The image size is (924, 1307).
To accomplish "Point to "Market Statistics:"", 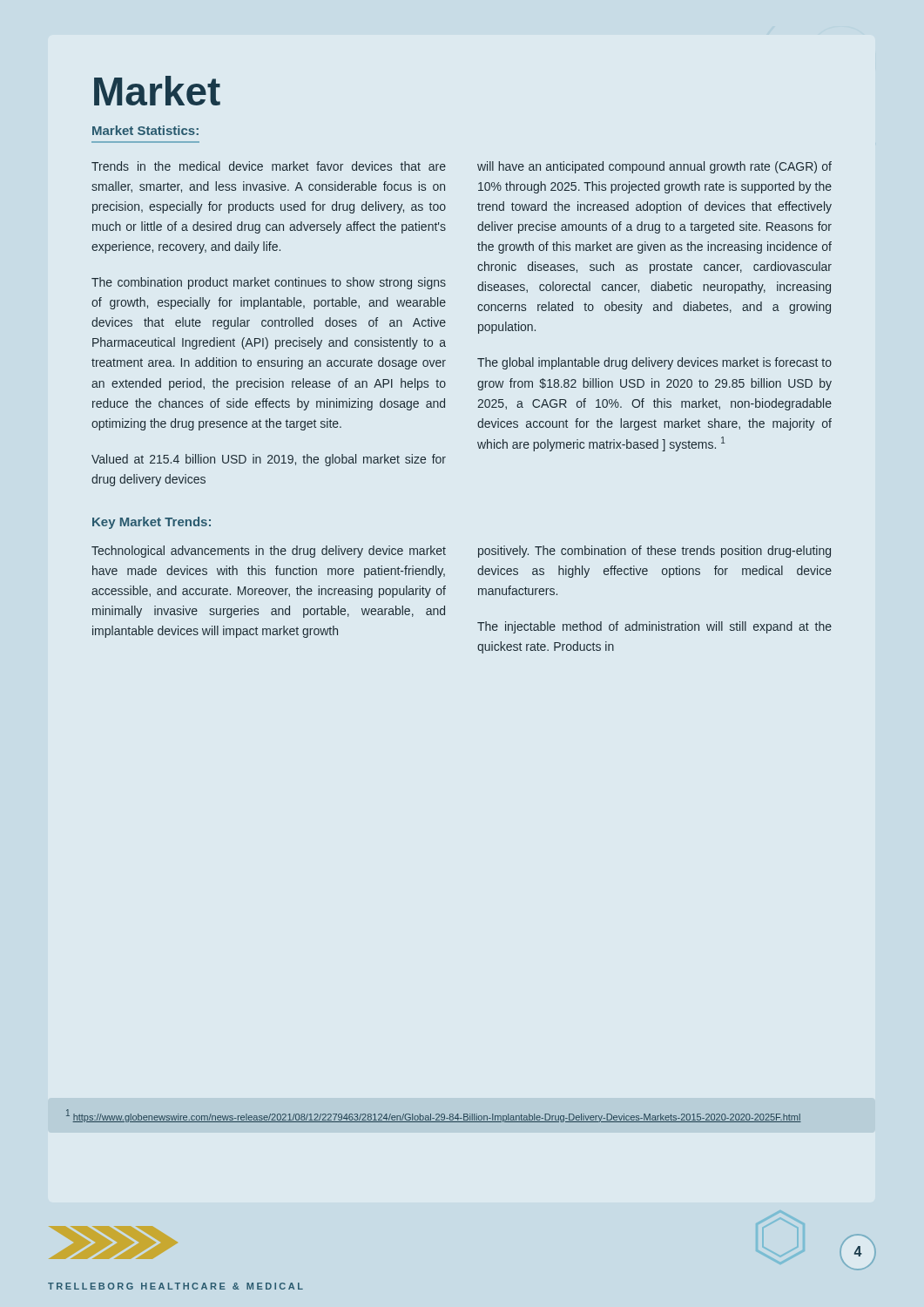I will coord(146,133).
